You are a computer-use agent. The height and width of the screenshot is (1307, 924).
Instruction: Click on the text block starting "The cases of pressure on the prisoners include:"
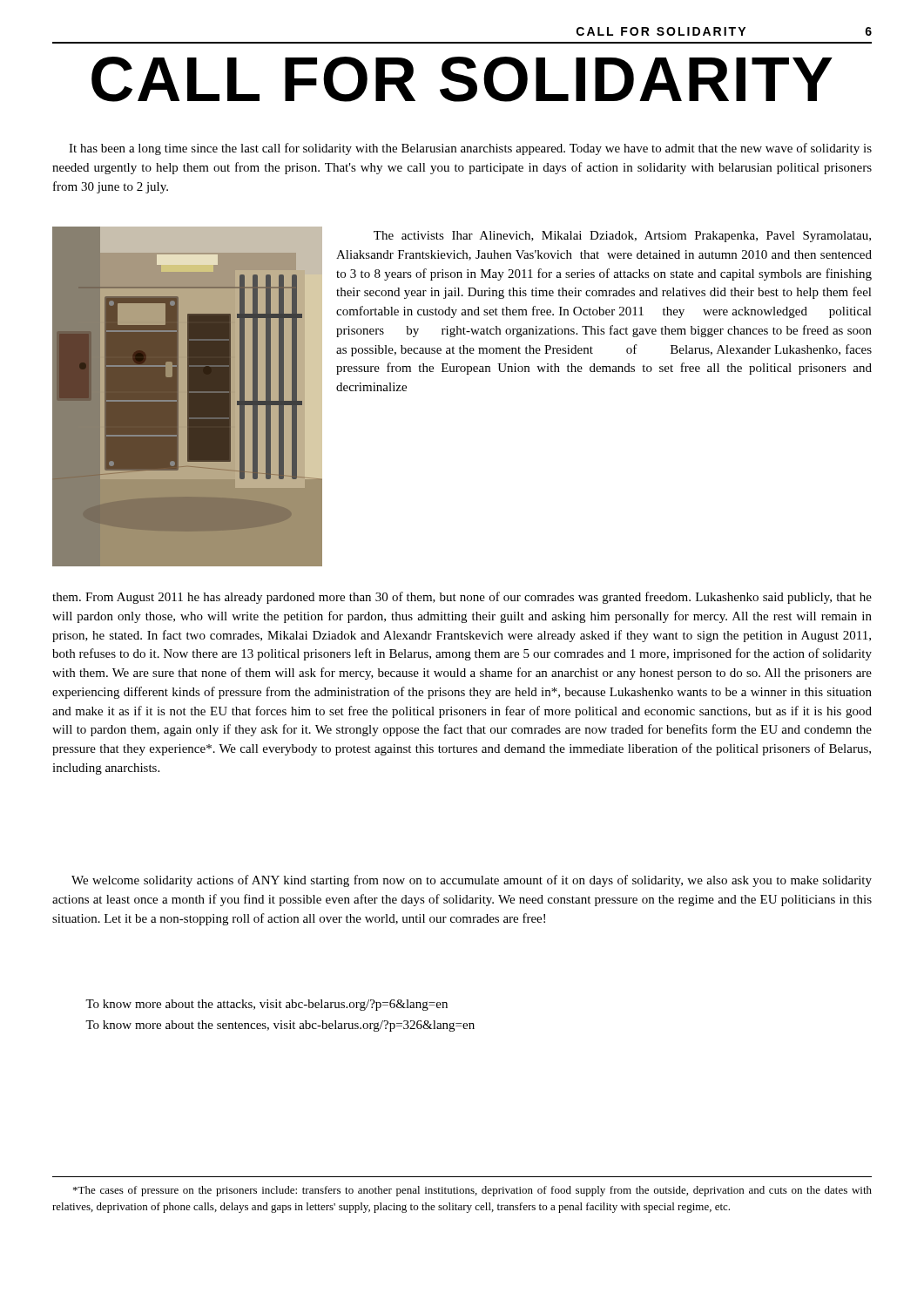462,1198
